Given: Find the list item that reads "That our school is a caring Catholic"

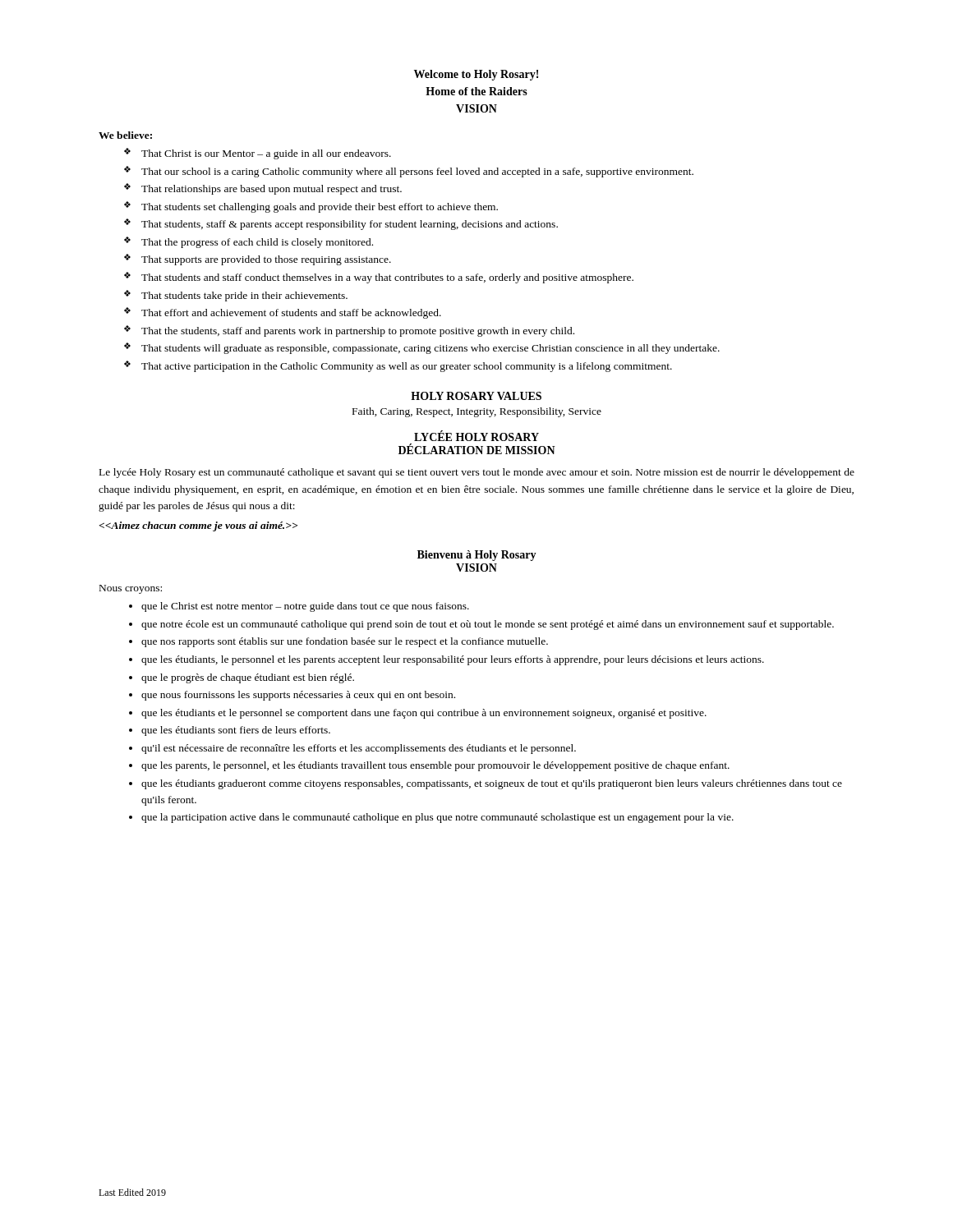Looking at the screenshot, I should [x=418, y=171].
